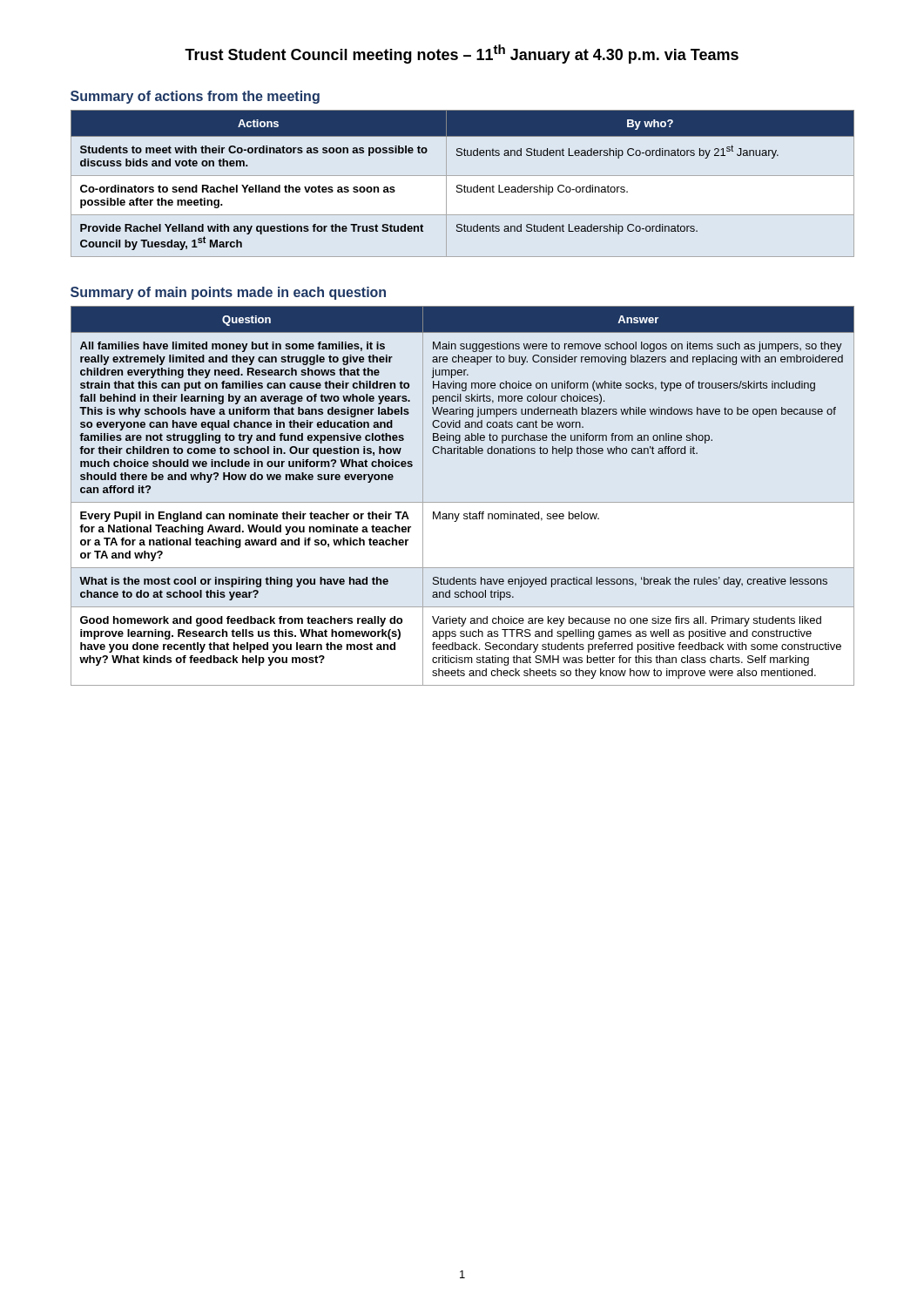Click the section header that begins "Summary of main points made"
The width and height of the screenshot is (924, 1307).
pos(228,293)
